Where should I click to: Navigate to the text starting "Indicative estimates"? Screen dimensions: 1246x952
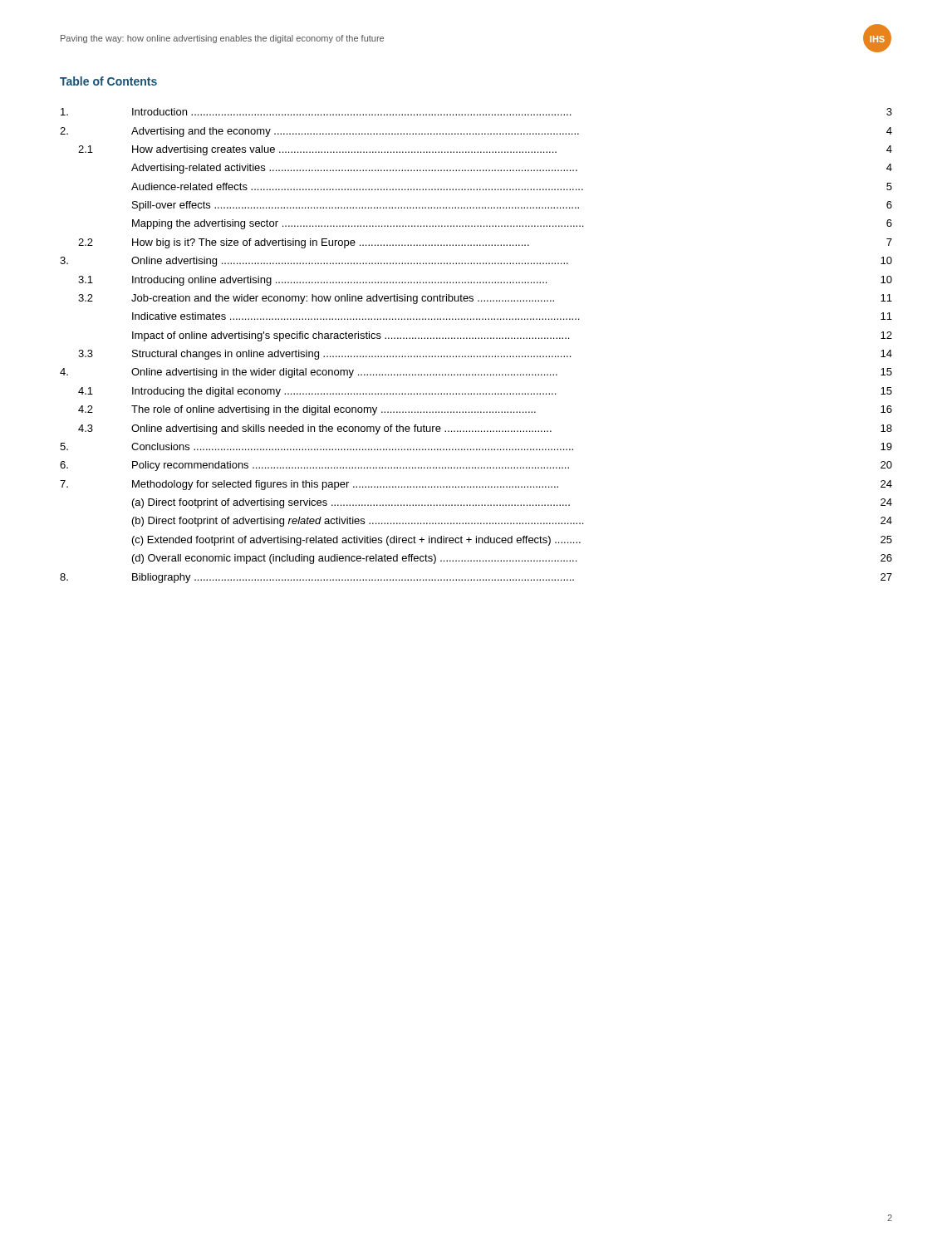tap(476, 317)
